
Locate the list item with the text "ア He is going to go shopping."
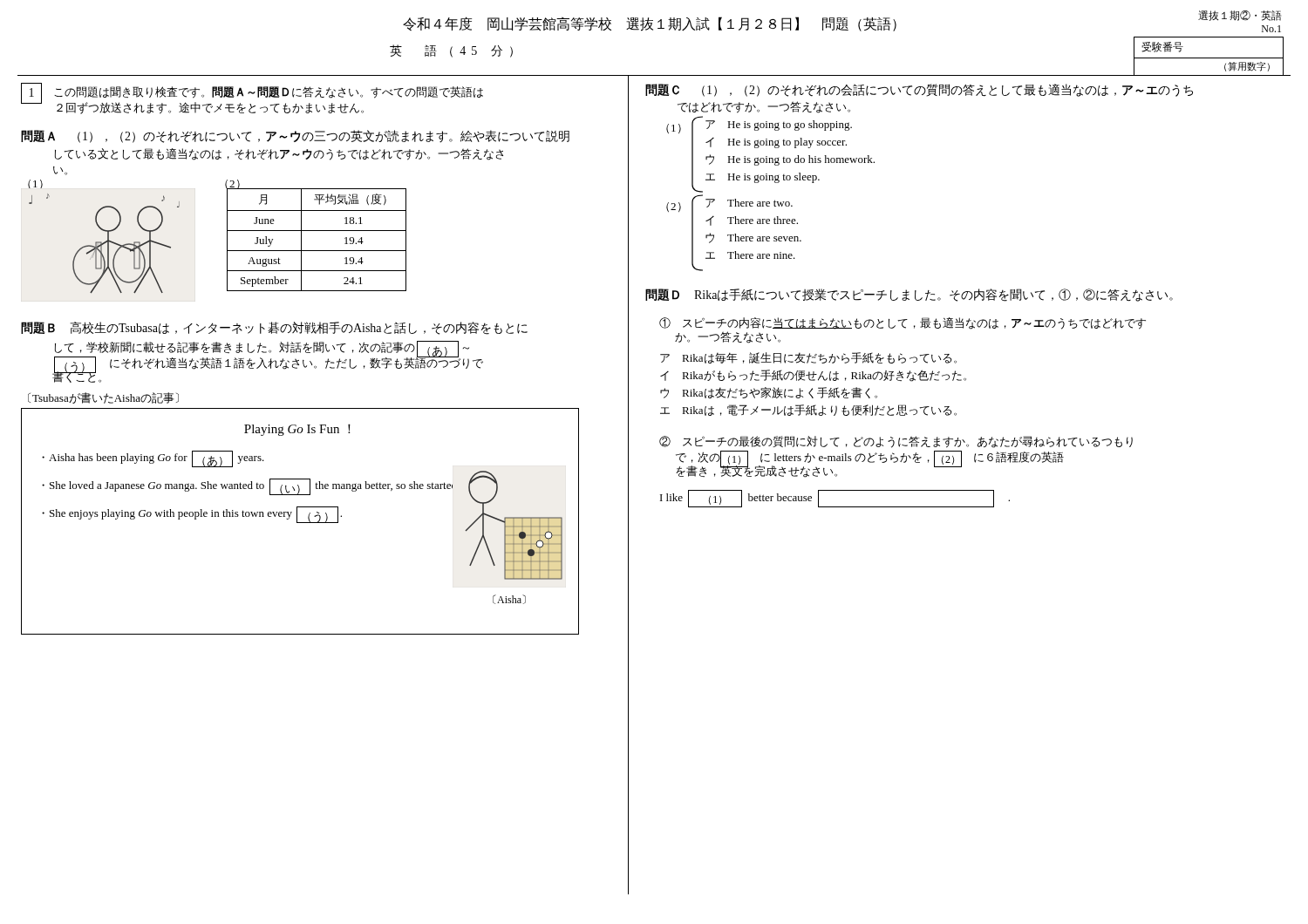779,124
